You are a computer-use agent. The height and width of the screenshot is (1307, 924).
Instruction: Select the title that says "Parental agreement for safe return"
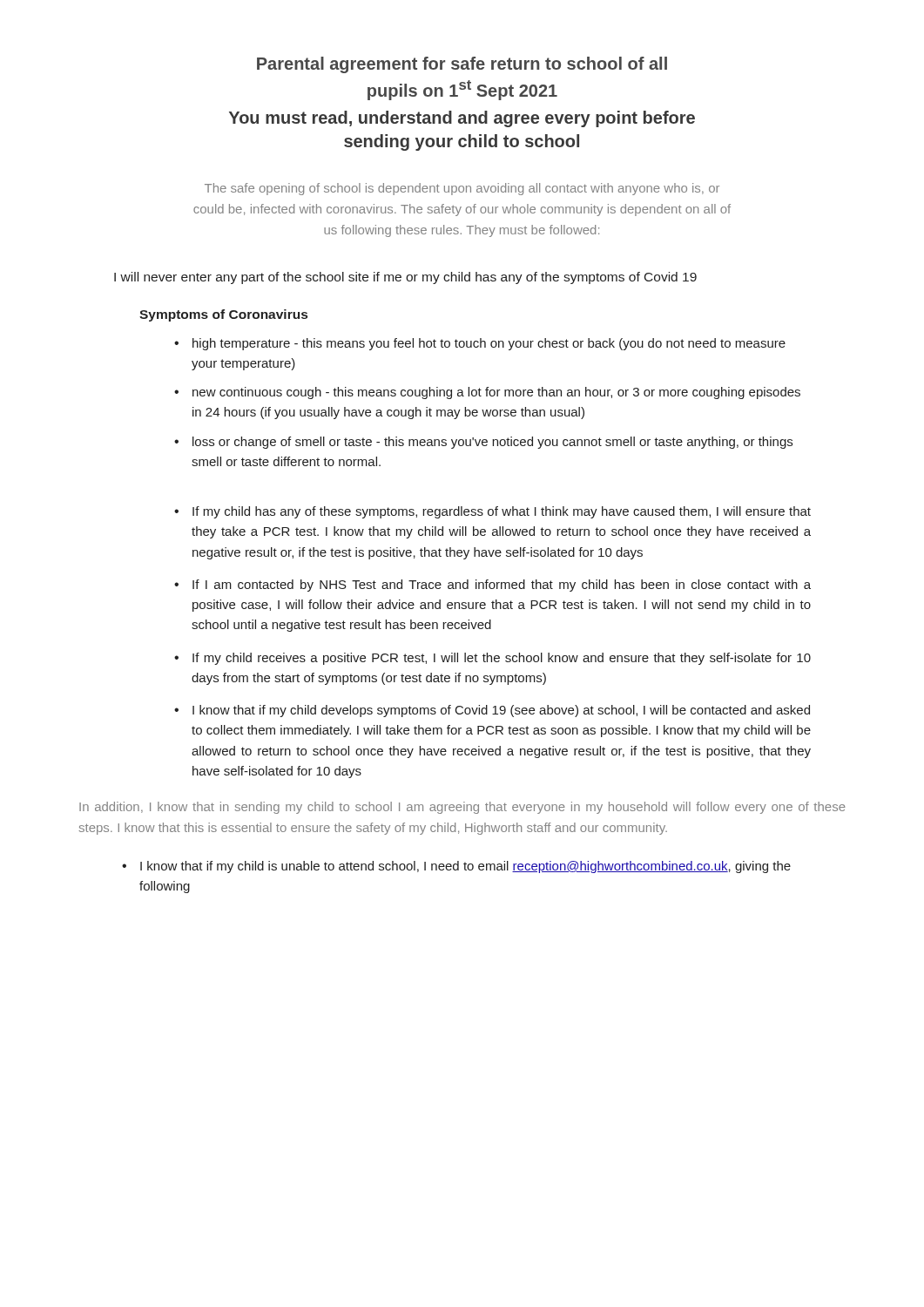462,103
